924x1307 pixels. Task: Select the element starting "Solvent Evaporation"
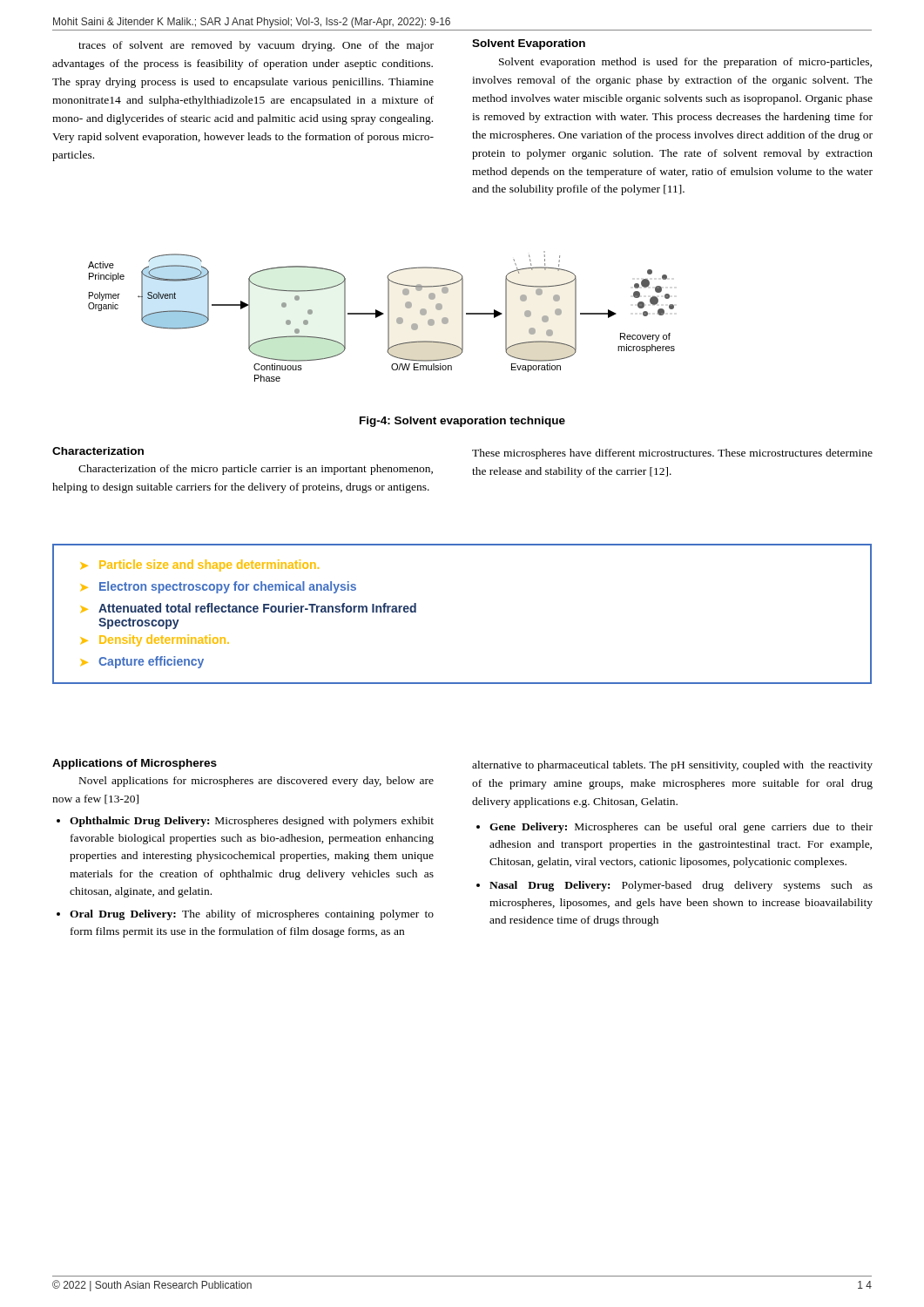click(529, 43)
